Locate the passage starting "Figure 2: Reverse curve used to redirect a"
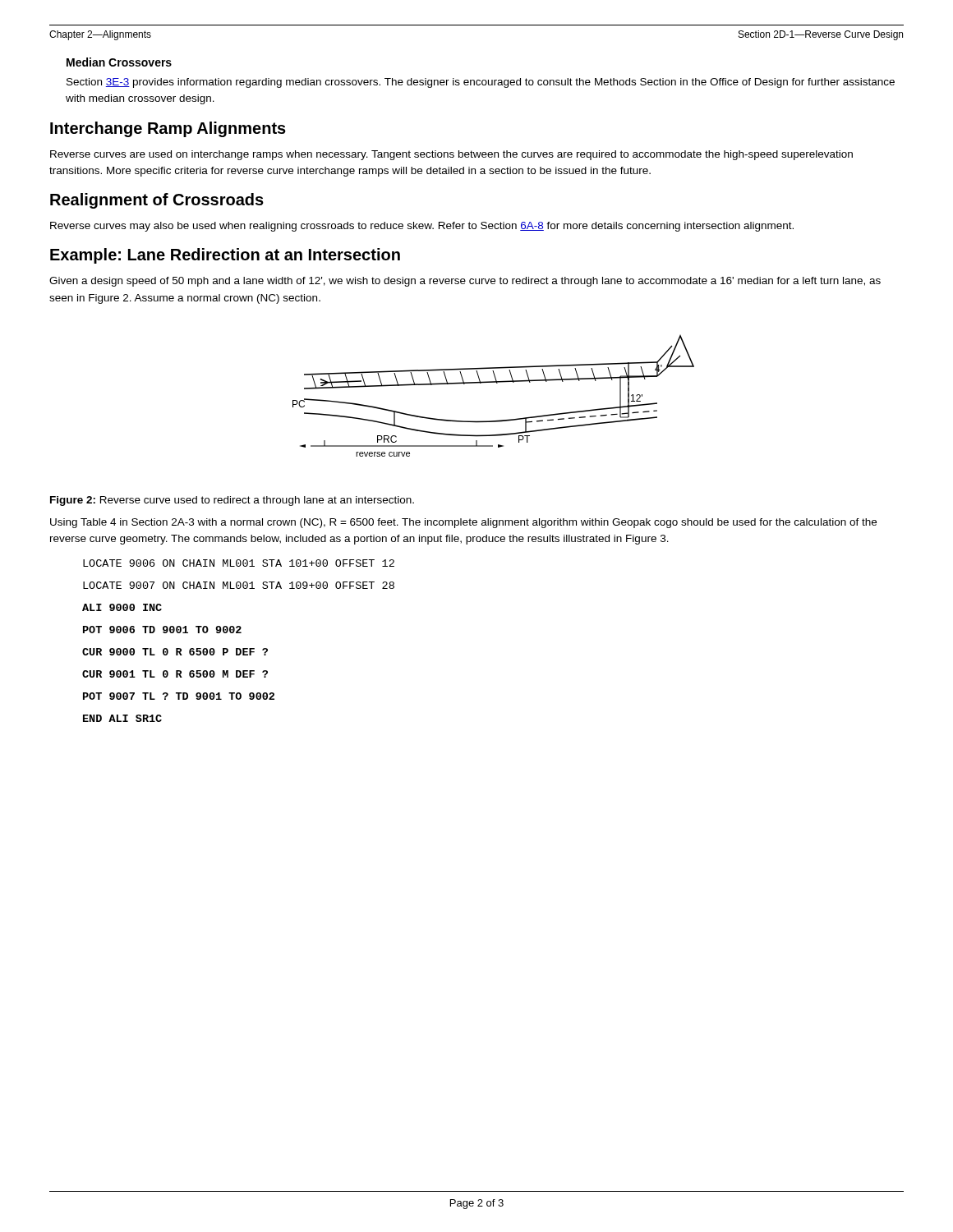 [x=232, y=500]
